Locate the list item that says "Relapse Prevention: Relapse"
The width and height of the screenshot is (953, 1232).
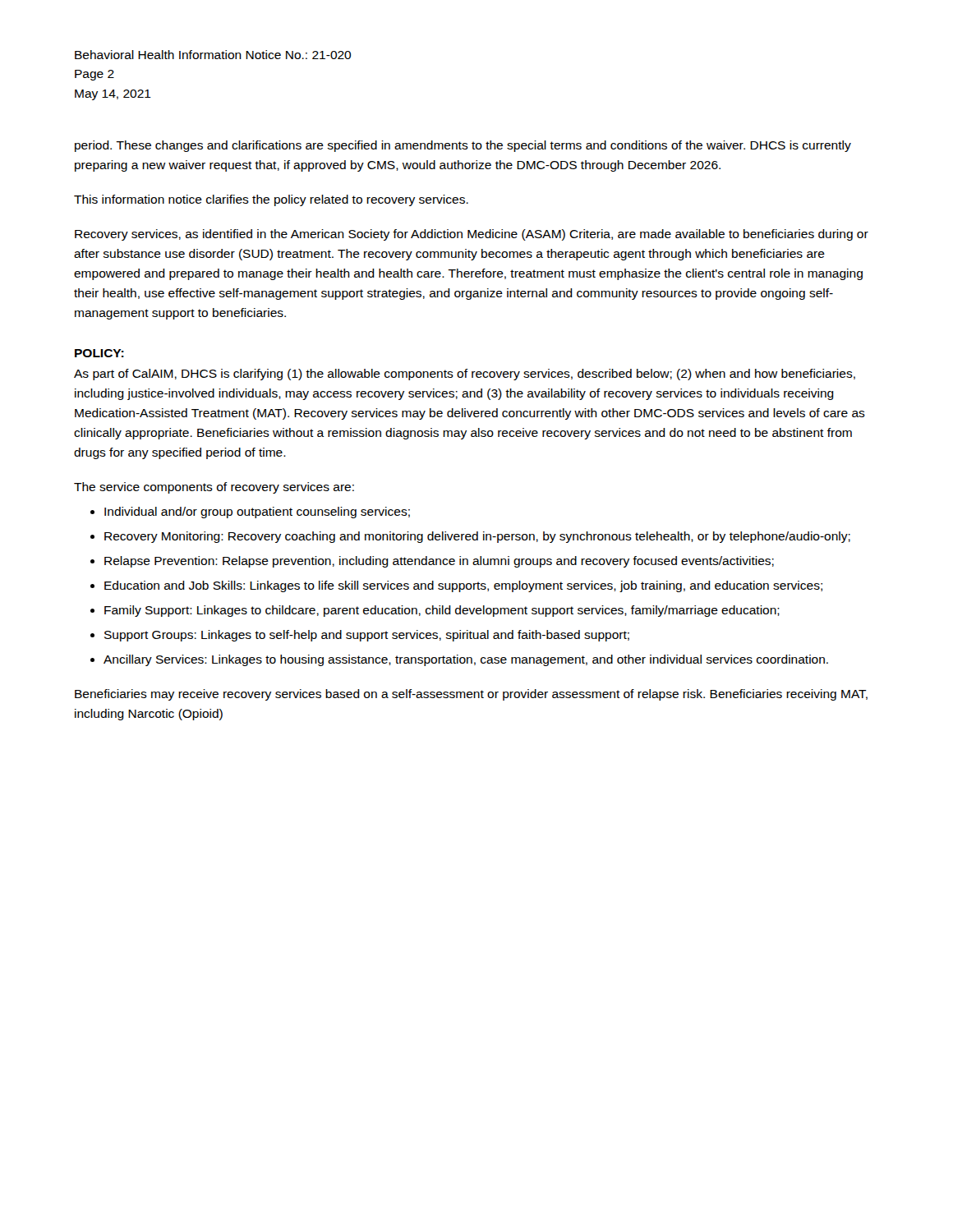(439, 561)
